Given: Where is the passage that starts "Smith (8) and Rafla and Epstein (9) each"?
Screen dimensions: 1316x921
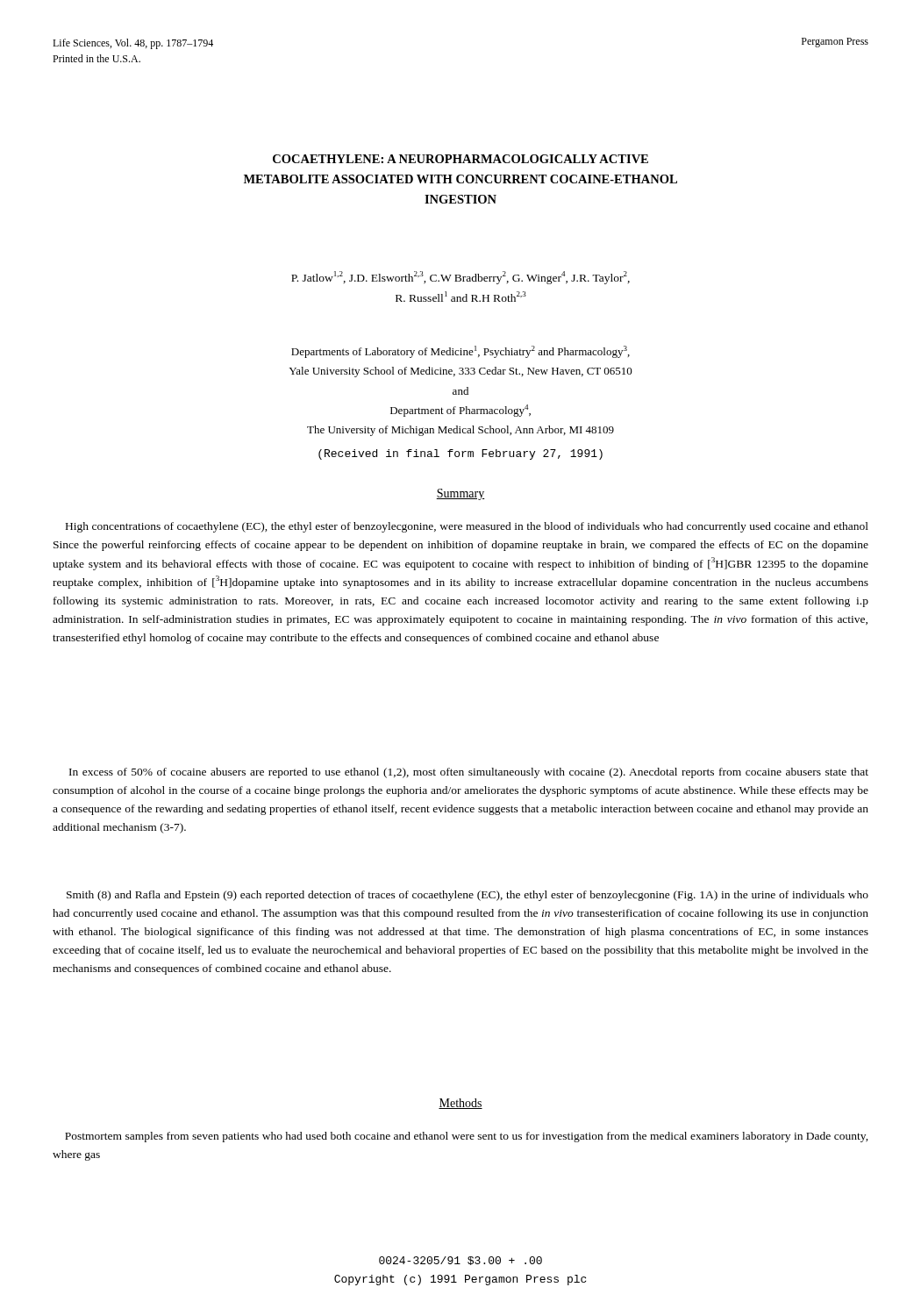Looking at the screenshot, I should tap(460, 931).
